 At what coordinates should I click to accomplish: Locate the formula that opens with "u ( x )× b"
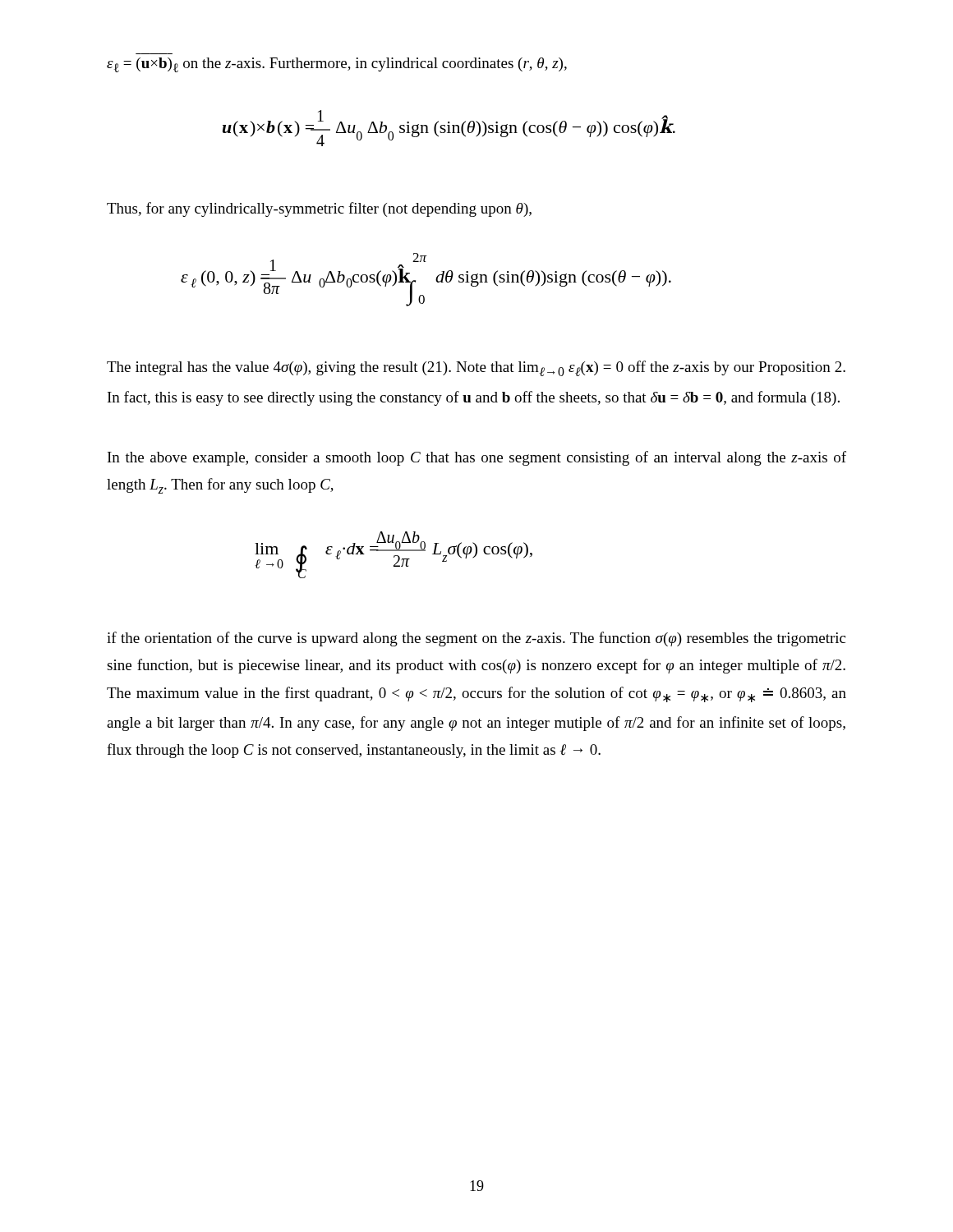(x=476, y=128)
